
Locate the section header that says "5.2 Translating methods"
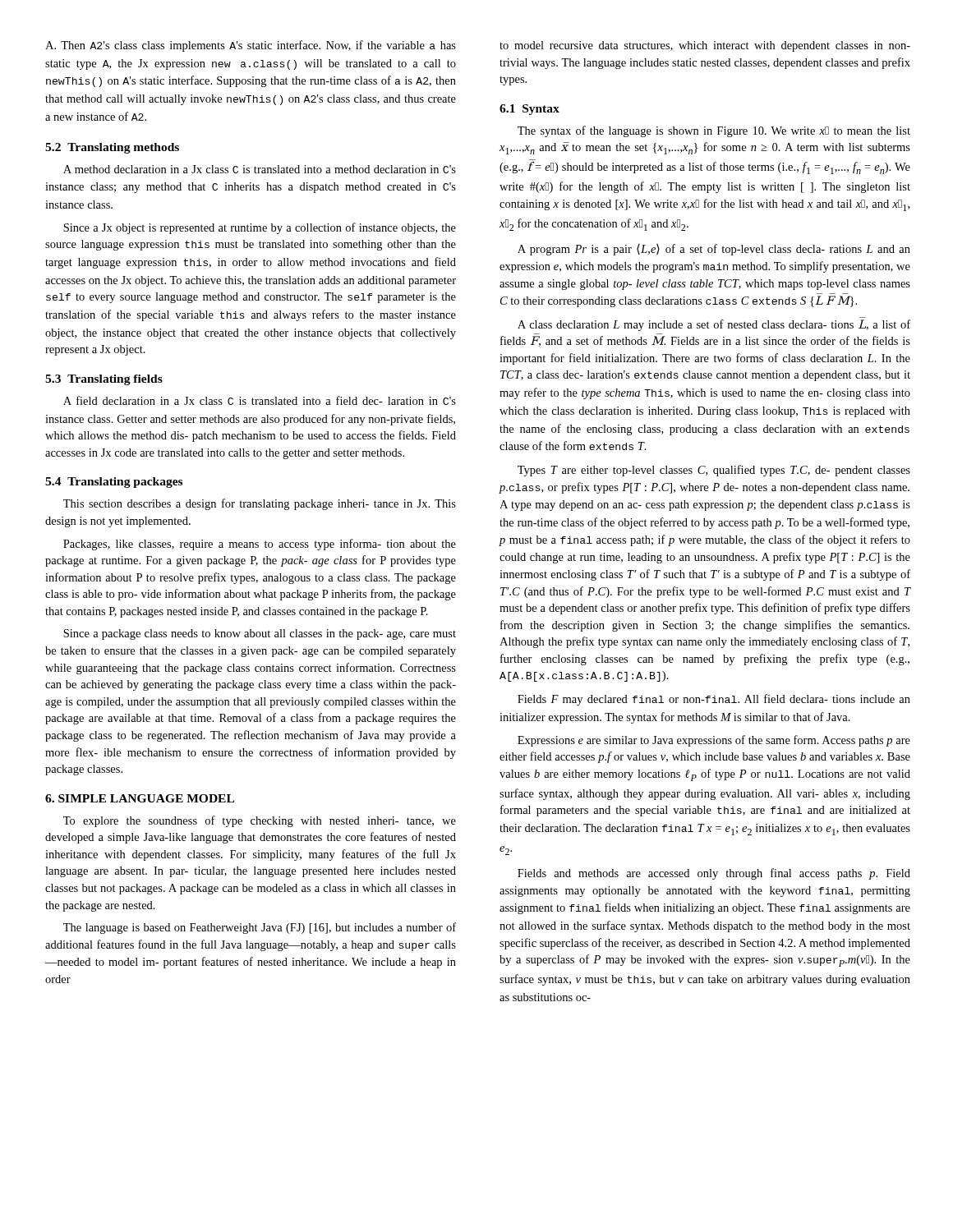(x=112, y=148)
